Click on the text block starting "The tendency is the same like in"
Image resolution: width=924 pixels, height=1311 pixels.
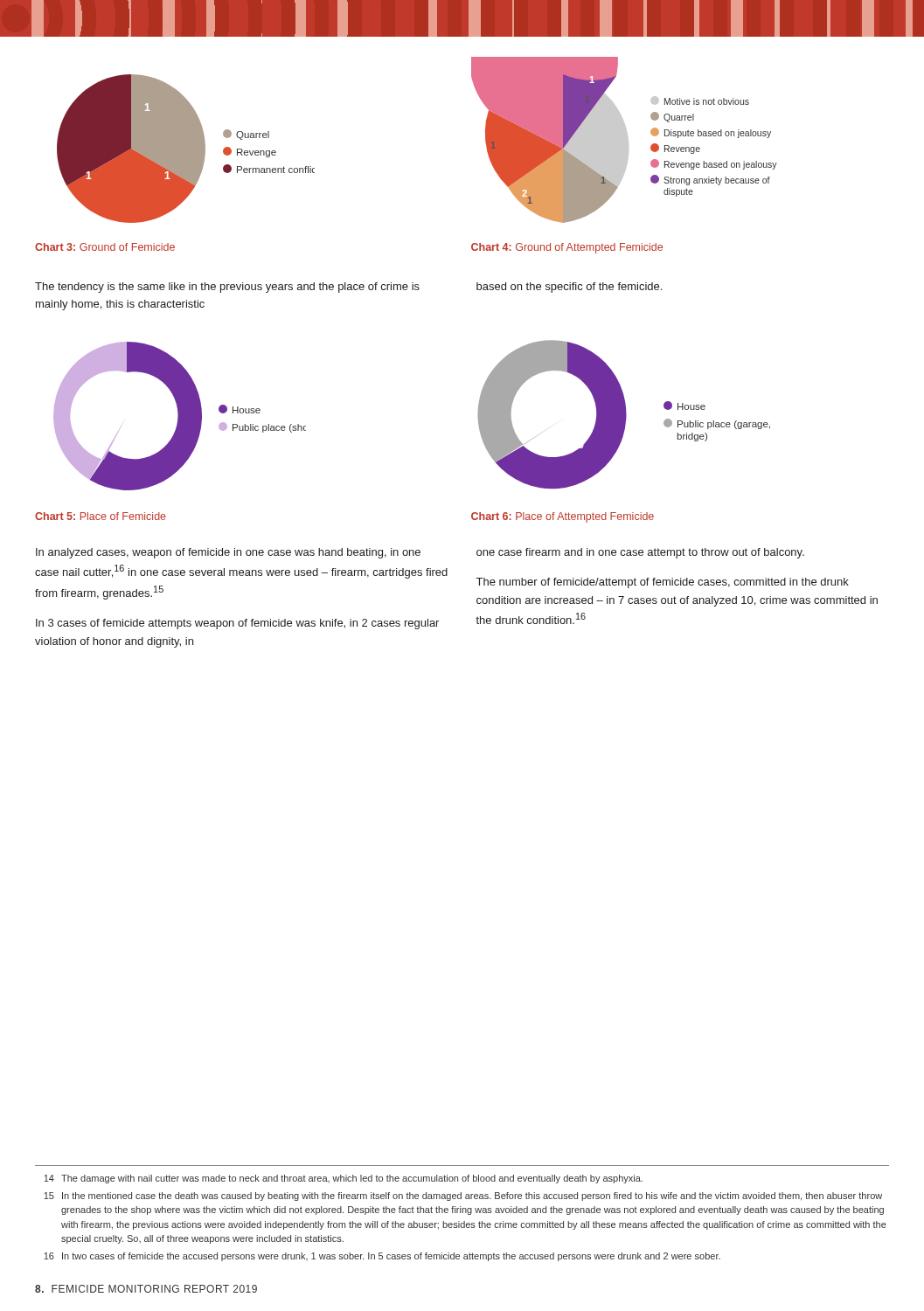coord(227,295)
